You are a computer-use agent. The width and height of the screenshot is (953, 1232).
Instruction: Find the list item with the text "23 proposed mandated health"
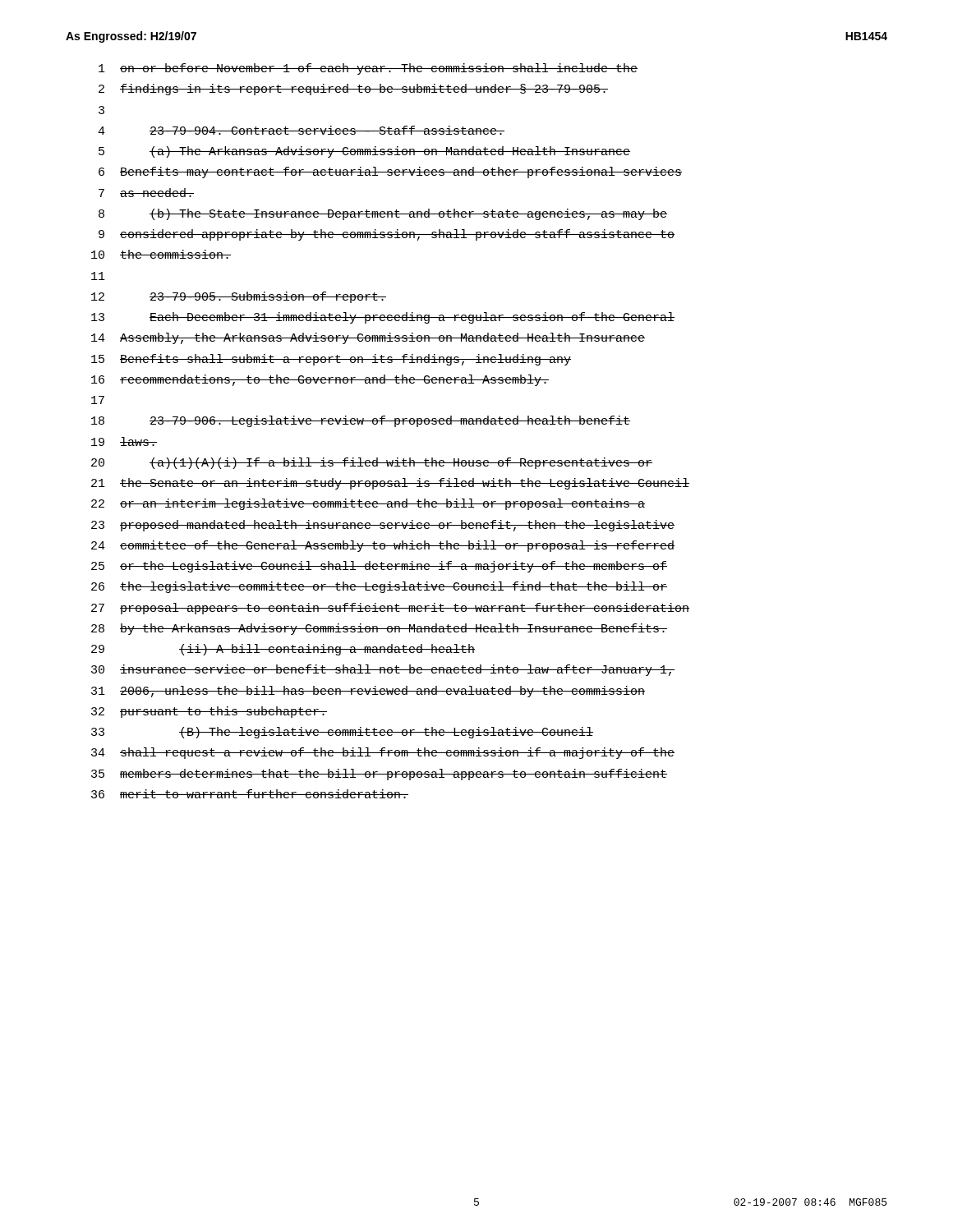476,526
